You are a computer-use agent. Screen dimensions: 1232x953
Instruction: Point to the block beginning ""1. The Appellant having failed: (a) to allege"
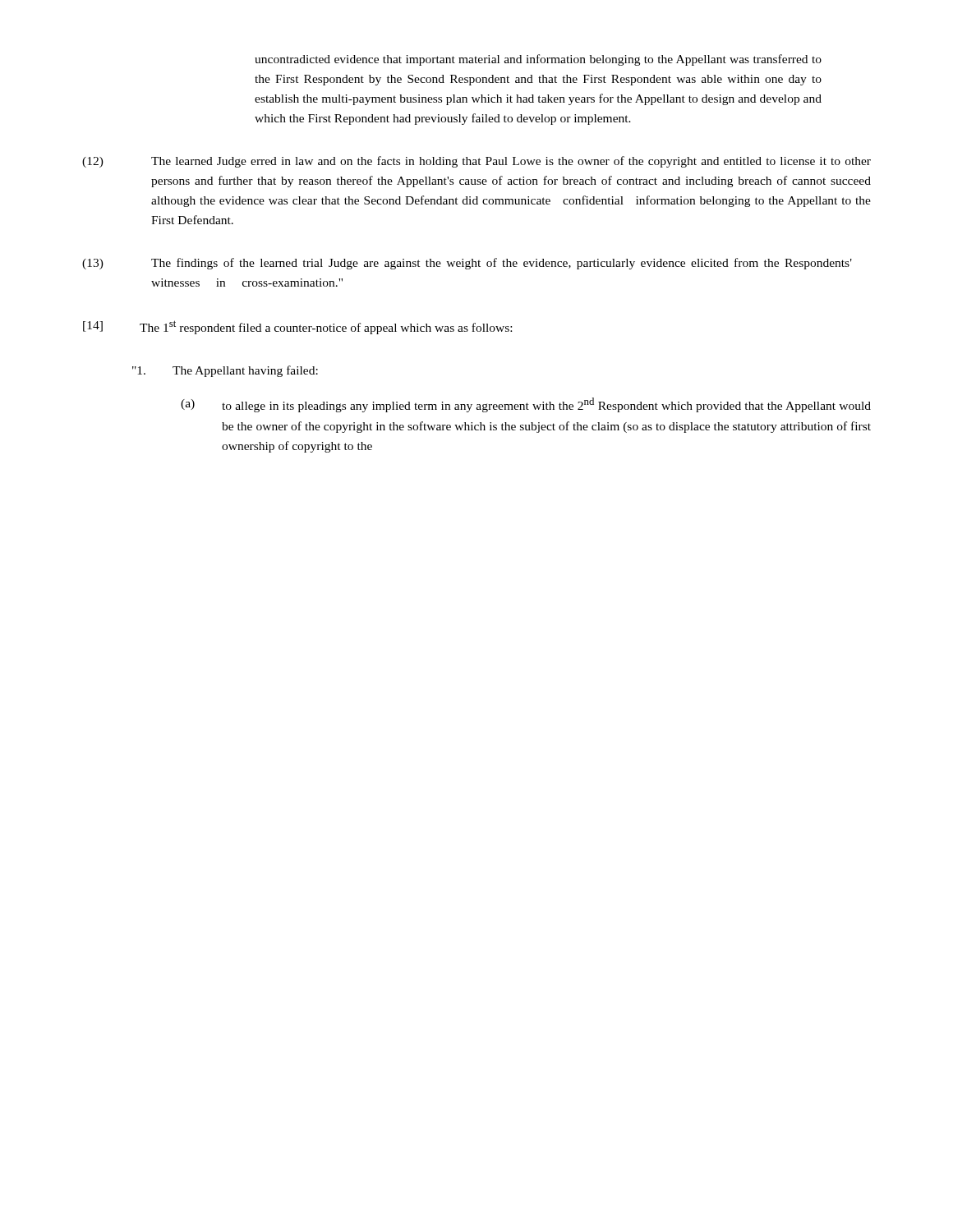[501, 408]
